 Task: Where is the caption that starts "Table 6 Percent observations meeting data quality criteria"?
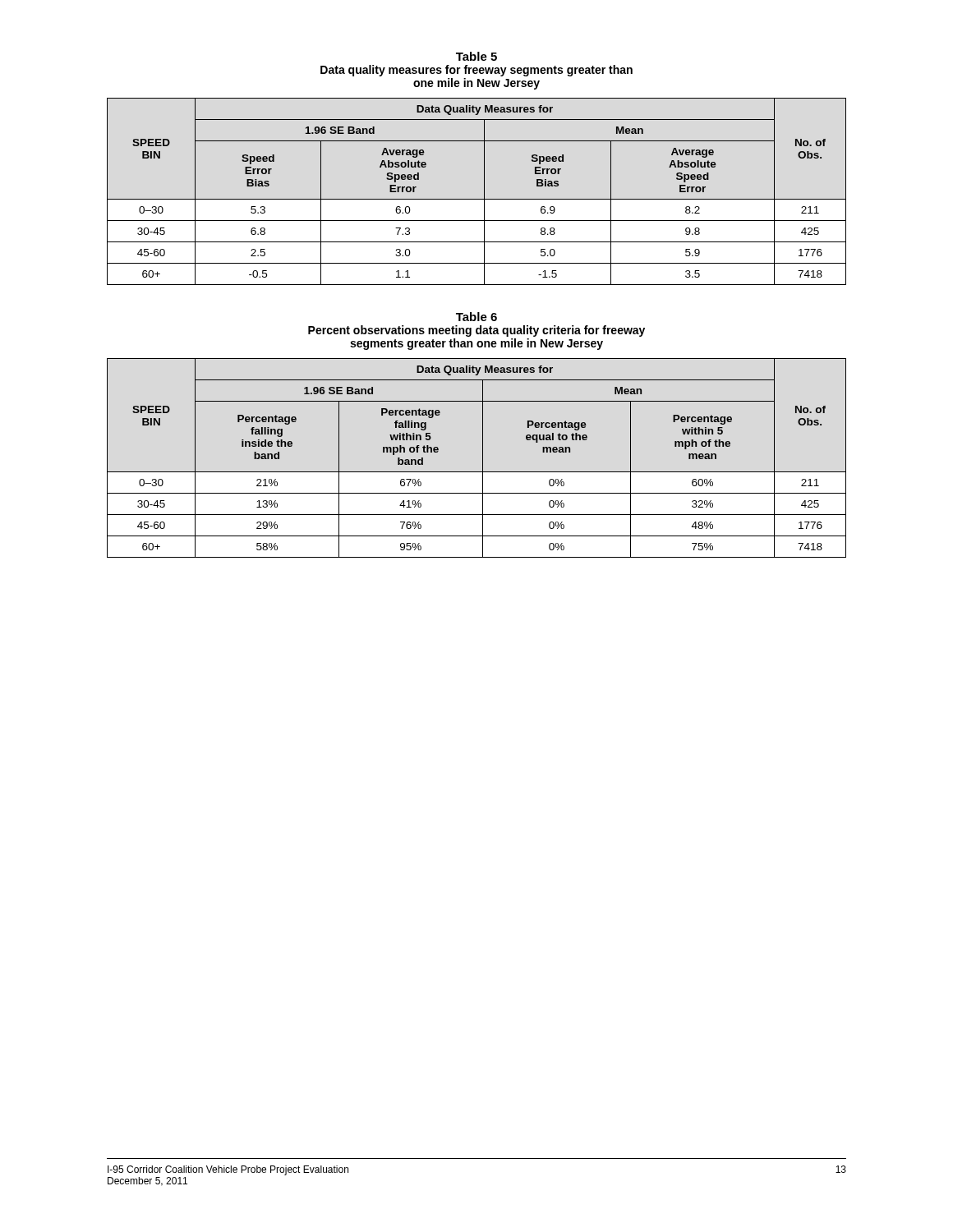coord(476,330)
